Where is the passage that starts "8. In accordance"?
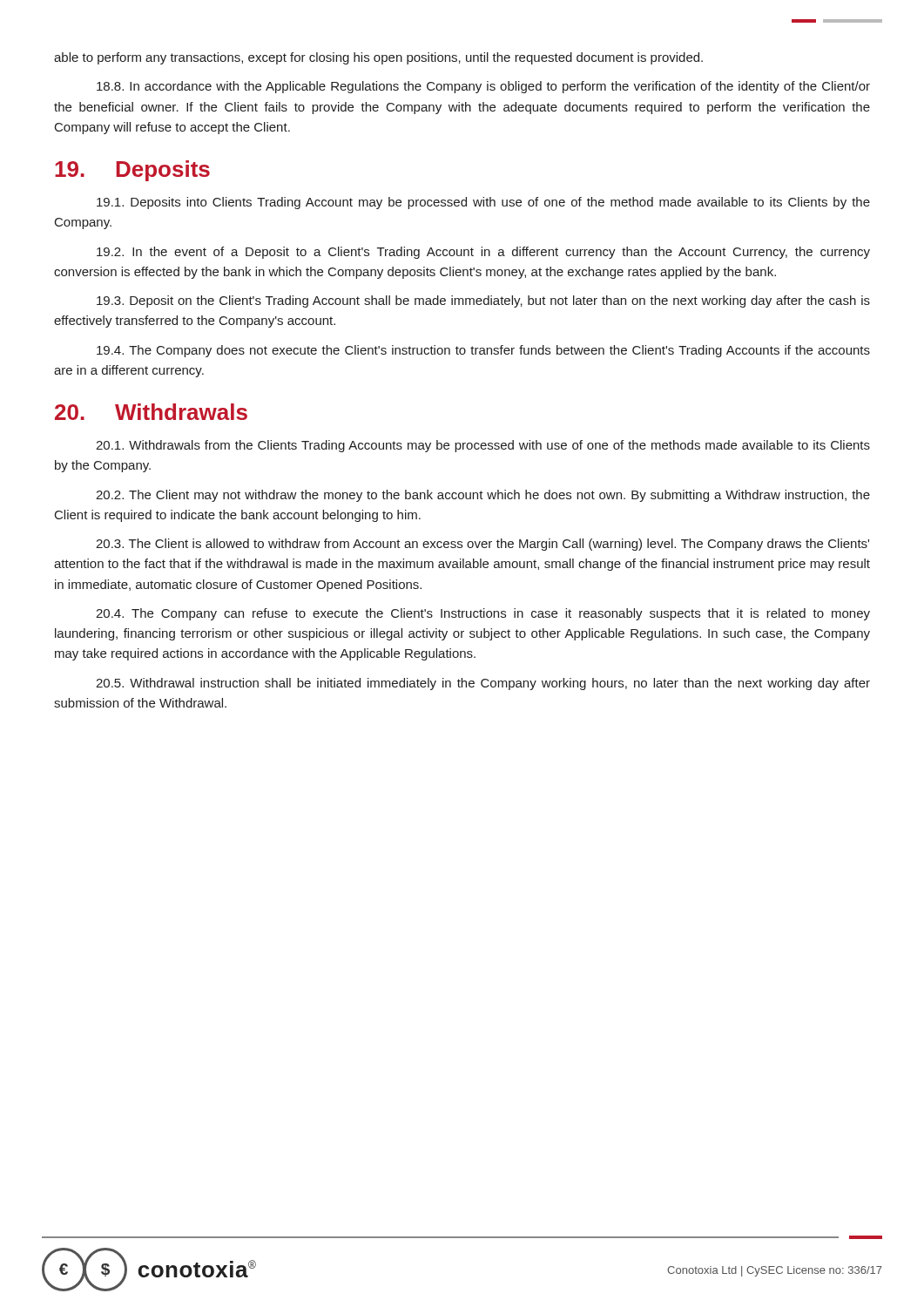Screen dimensions: 1307x924 point(462,106)
